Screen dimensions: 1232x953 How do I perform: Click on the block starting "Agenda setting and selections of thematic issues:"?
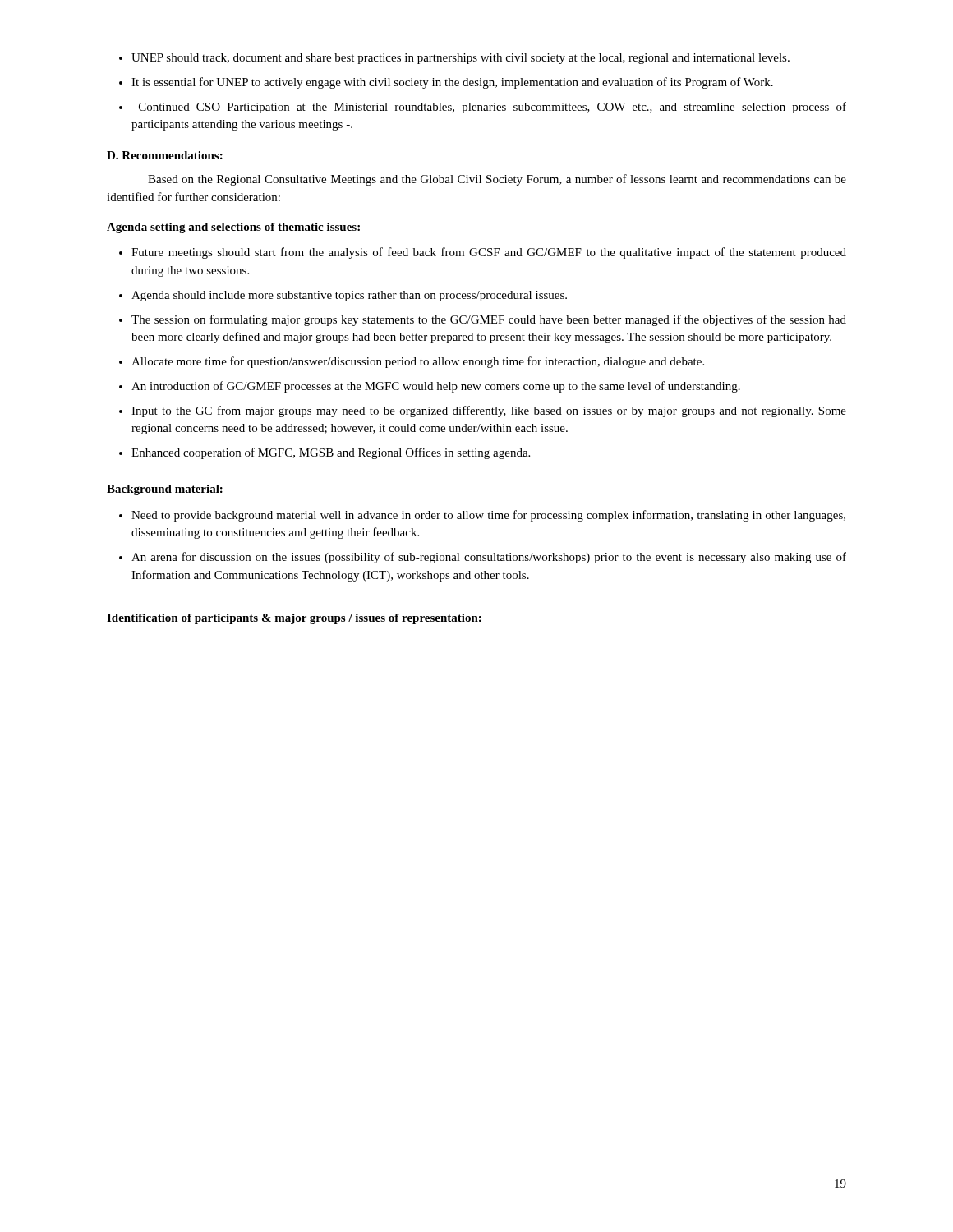coord(234,226)
